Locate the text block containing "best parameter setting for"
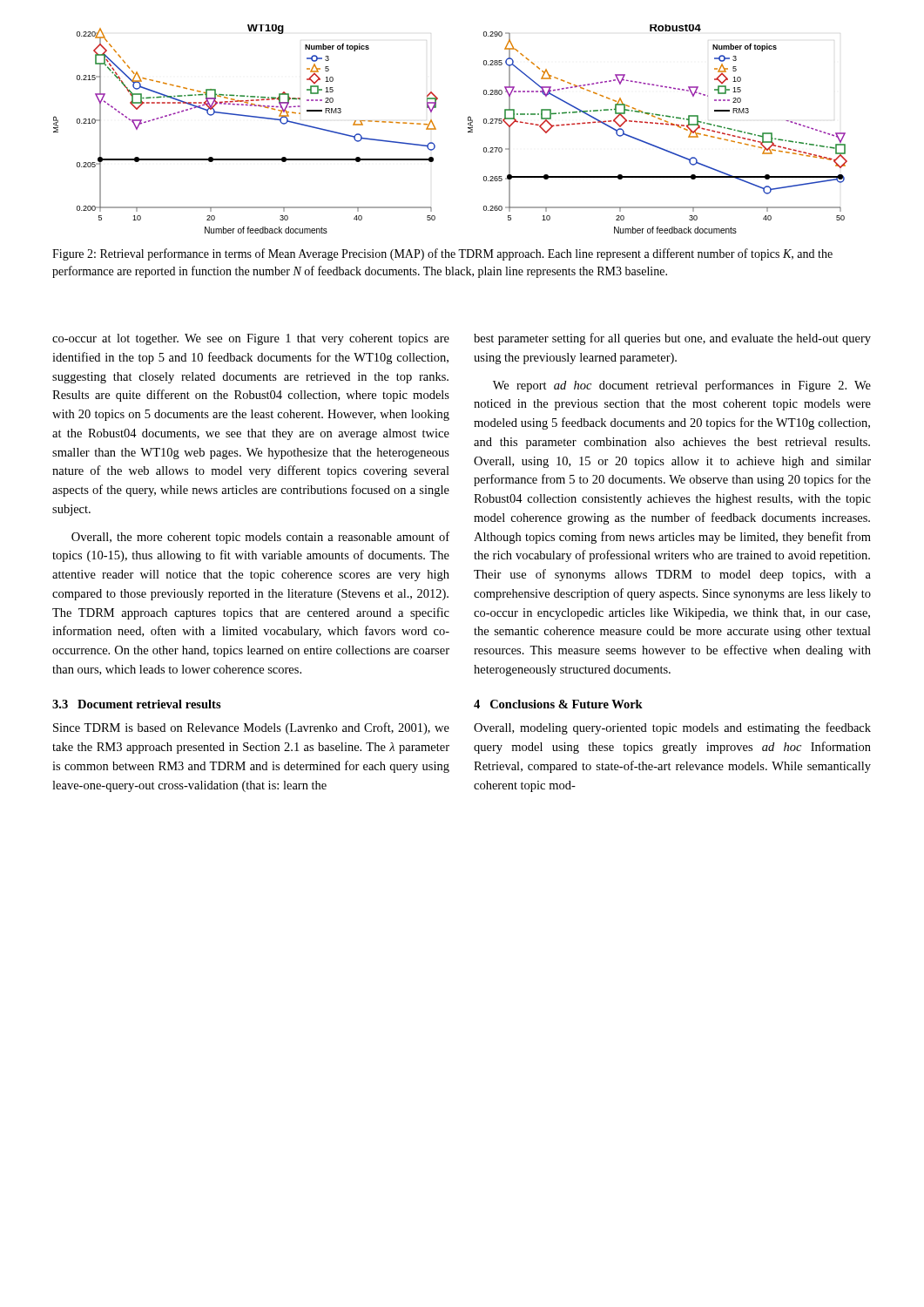 point(672,348)
